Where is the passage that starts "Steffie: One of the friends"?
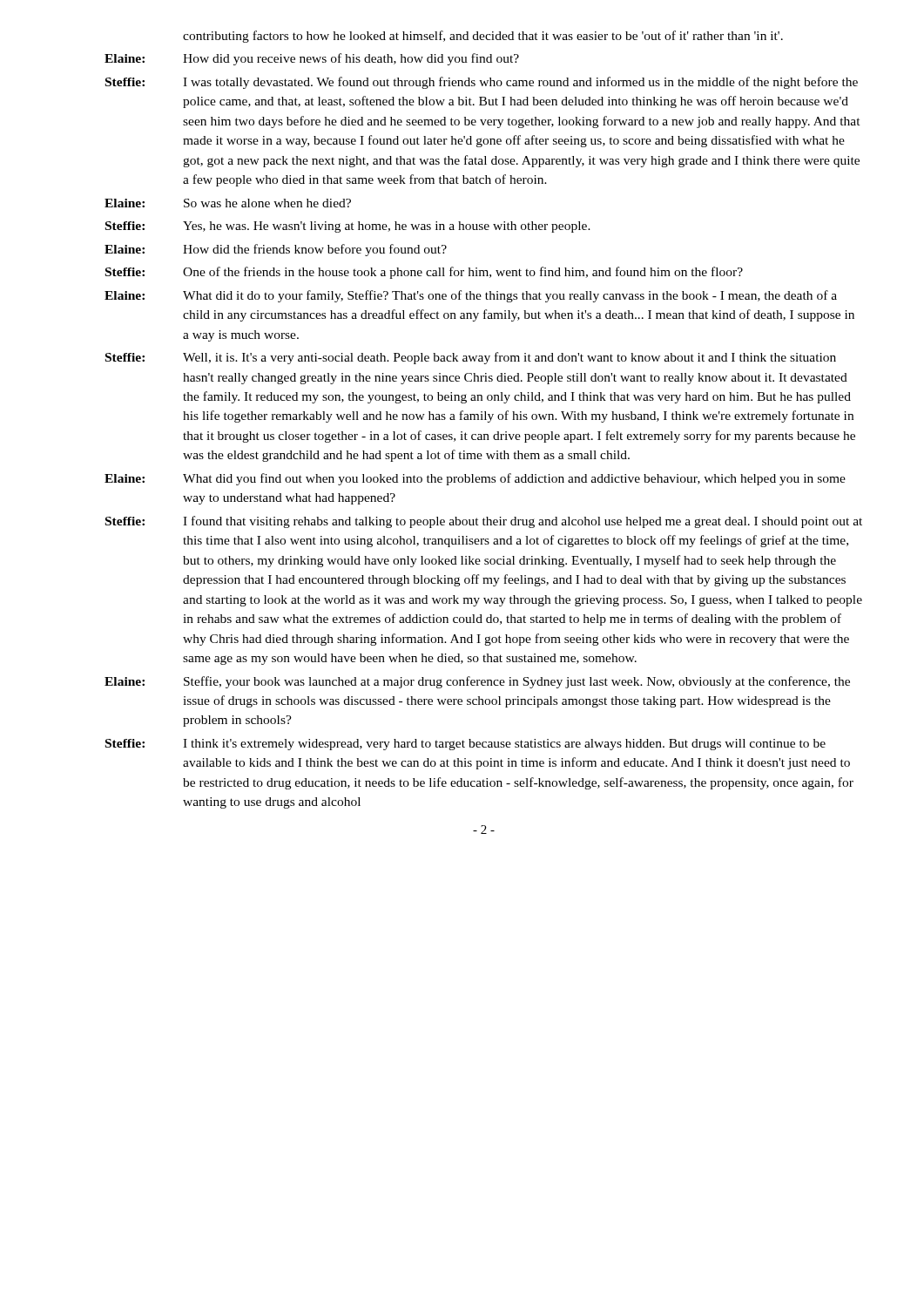 (484, 272)
